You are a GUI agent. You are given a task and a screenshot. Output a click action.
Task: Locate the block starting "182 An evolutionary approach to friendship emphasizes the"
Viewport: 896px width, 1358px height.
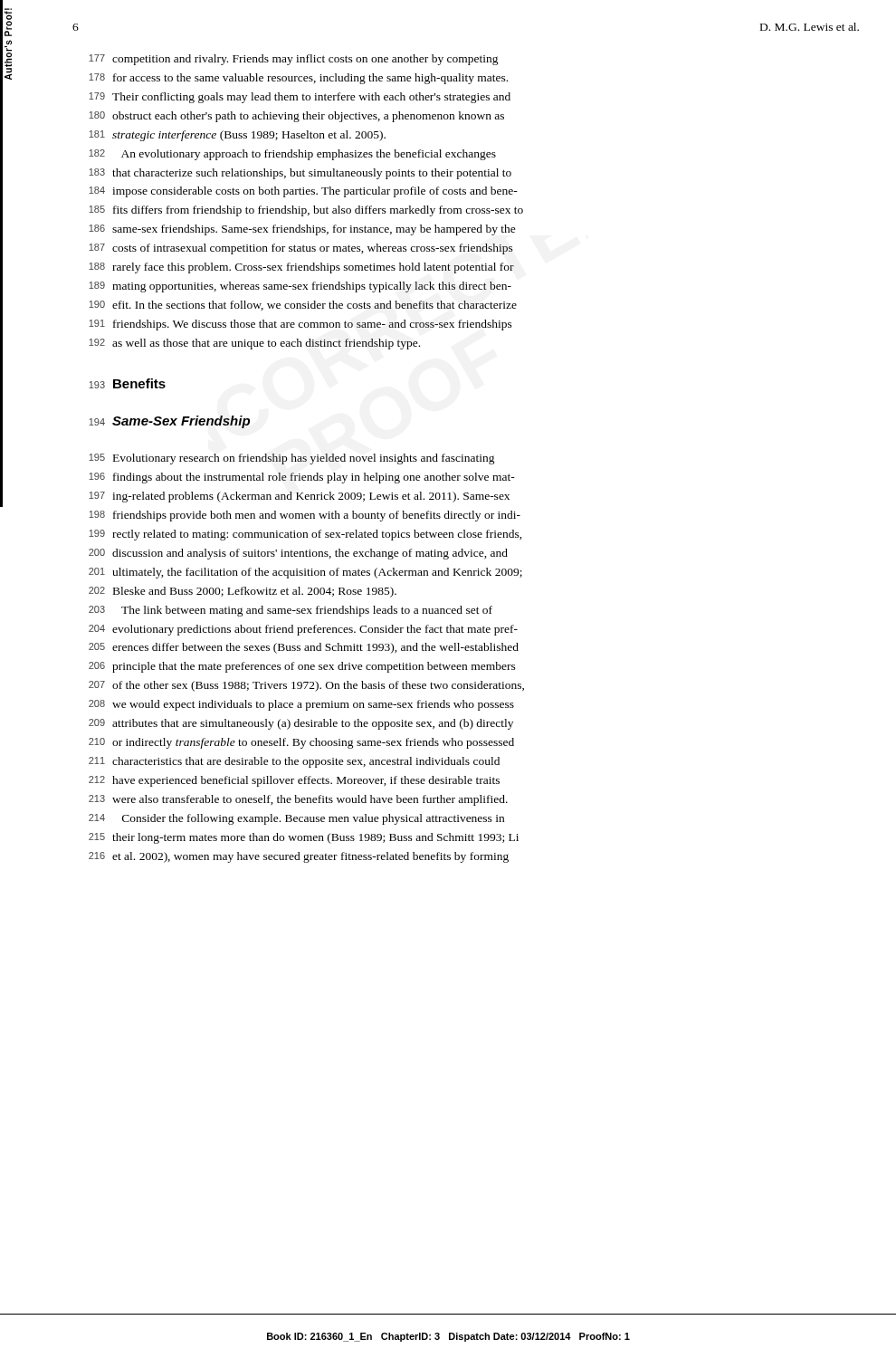[x=466, y=249]
